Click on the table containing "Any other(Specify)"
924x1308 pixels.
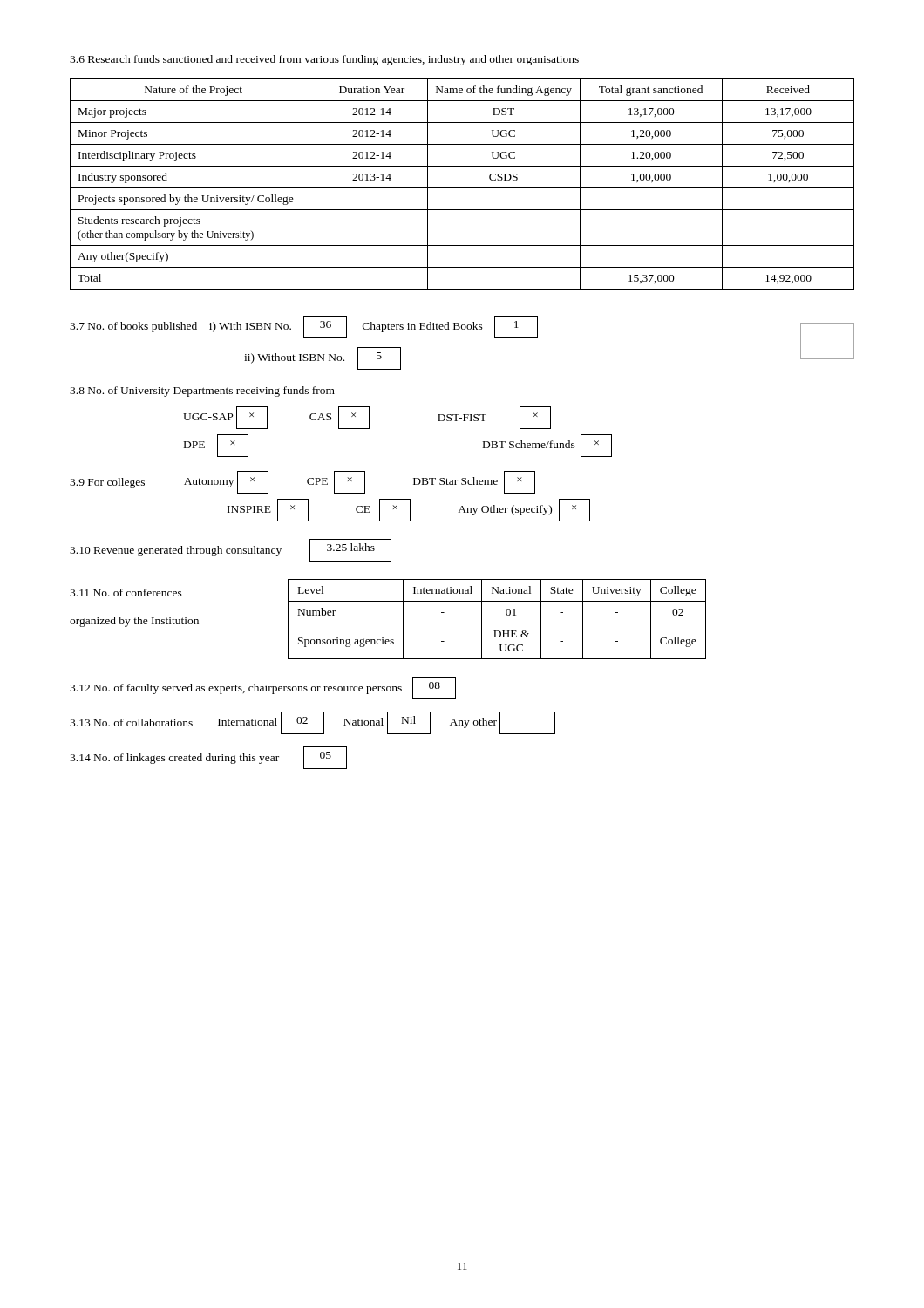click(x=462, y=184)
